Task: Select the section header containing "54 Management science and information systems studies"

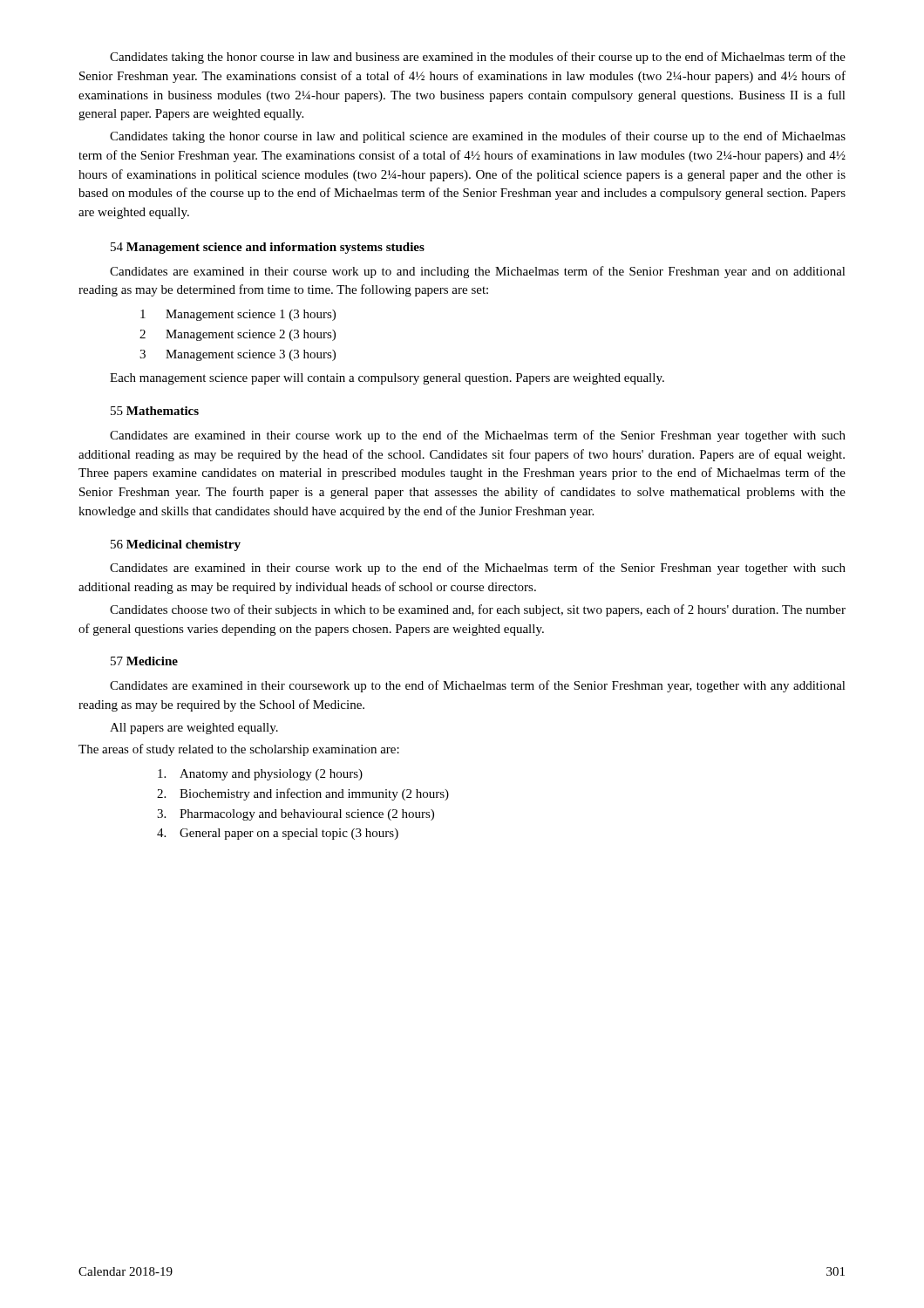Action: 268,248
